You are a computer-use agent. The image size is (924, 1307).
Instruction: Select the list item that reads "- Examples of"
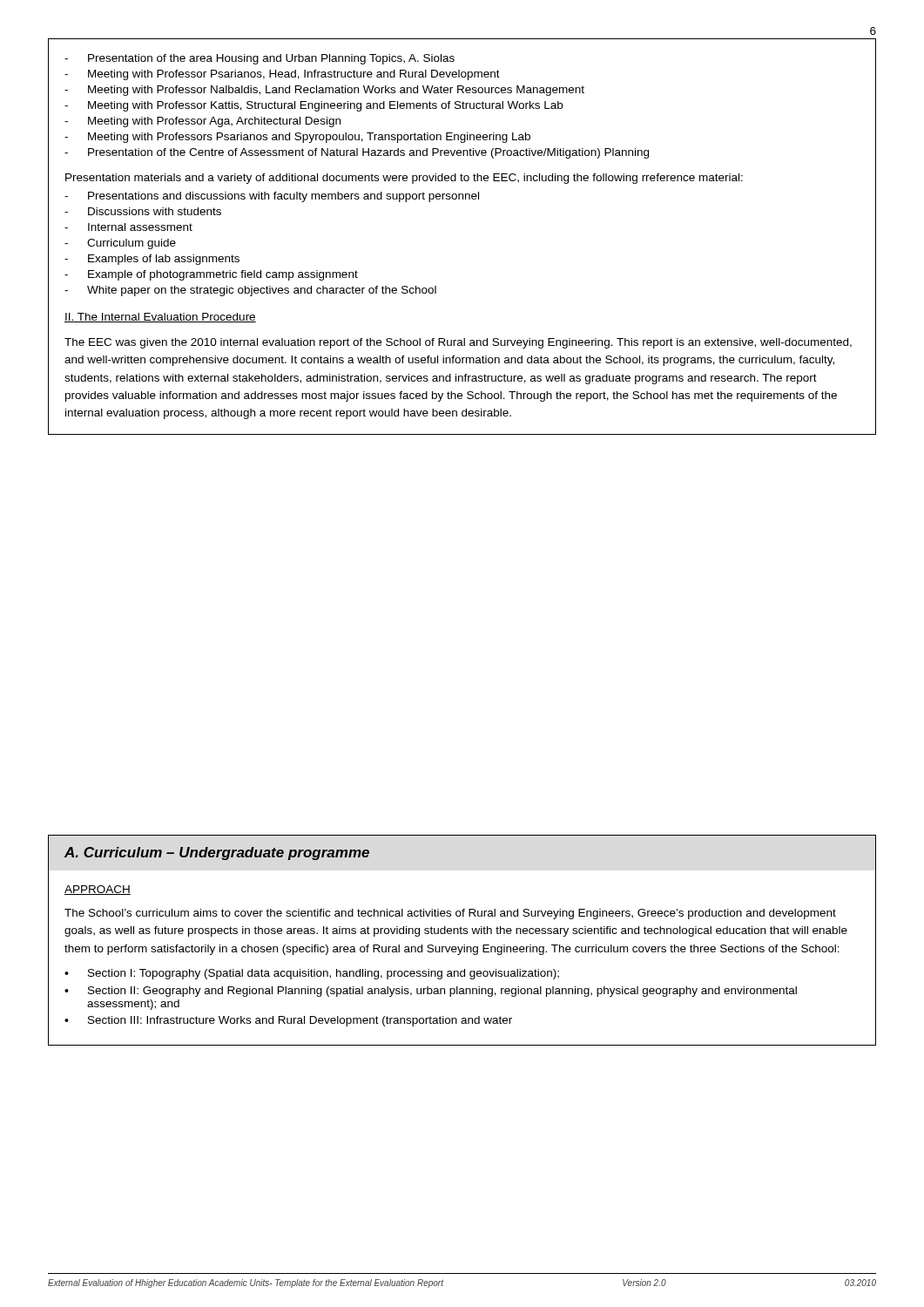(x=152, y=260)
